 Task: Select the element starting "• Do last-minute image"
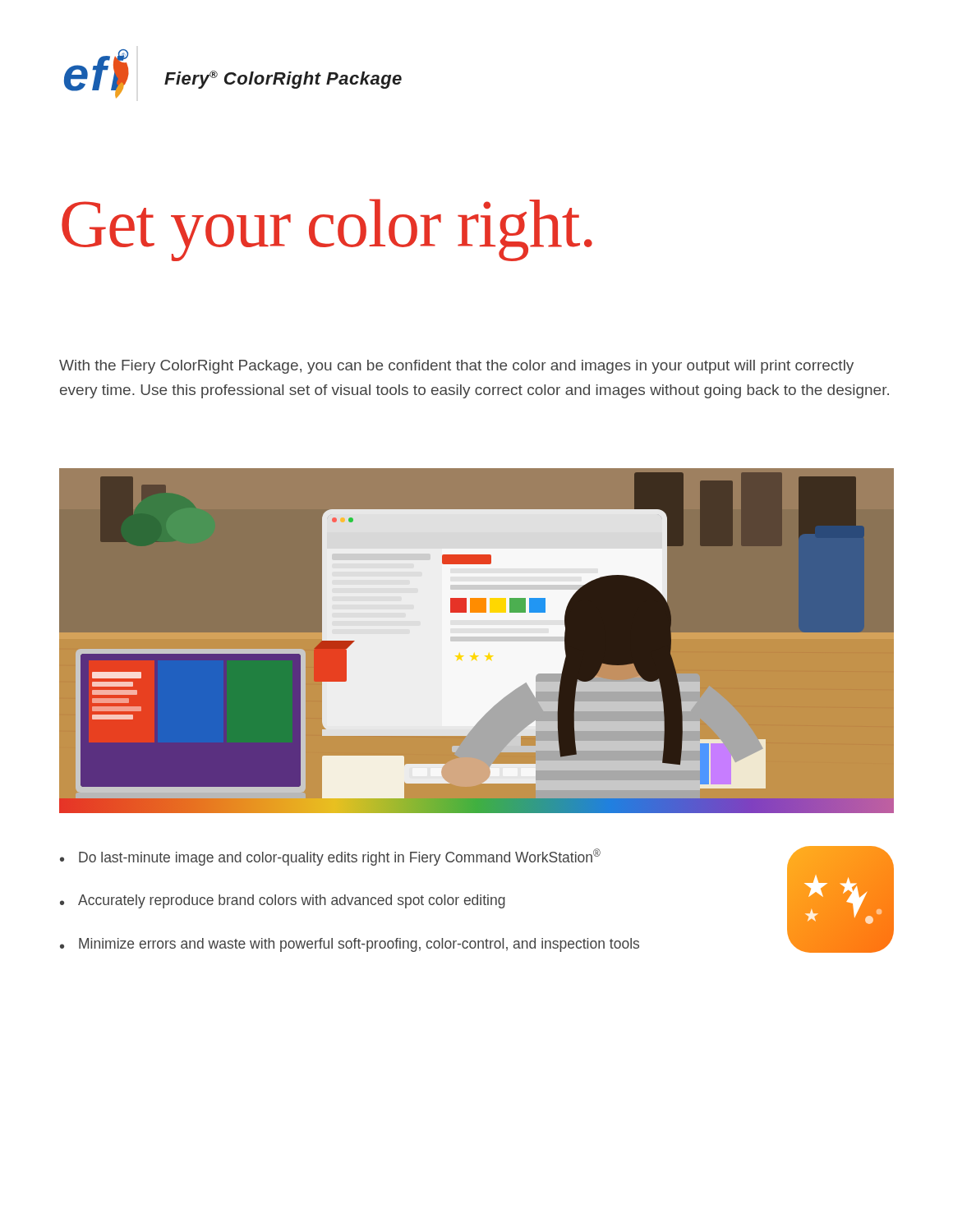pyautogui.click(x=330, y=859)
